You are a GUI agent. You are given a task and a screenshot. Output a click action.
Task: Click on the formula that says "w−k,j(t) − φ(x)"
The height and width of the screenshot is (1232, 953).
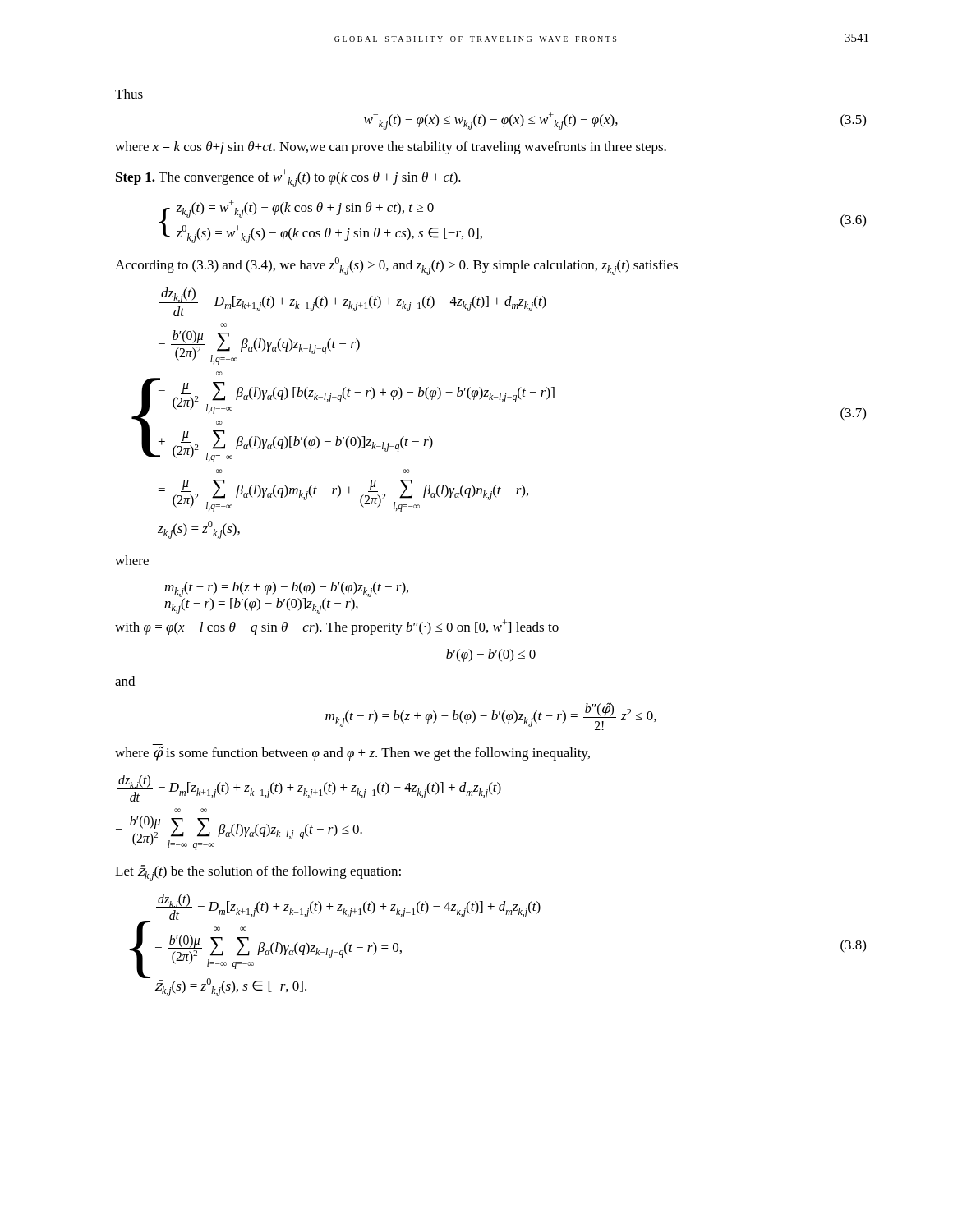coord(615,120)
